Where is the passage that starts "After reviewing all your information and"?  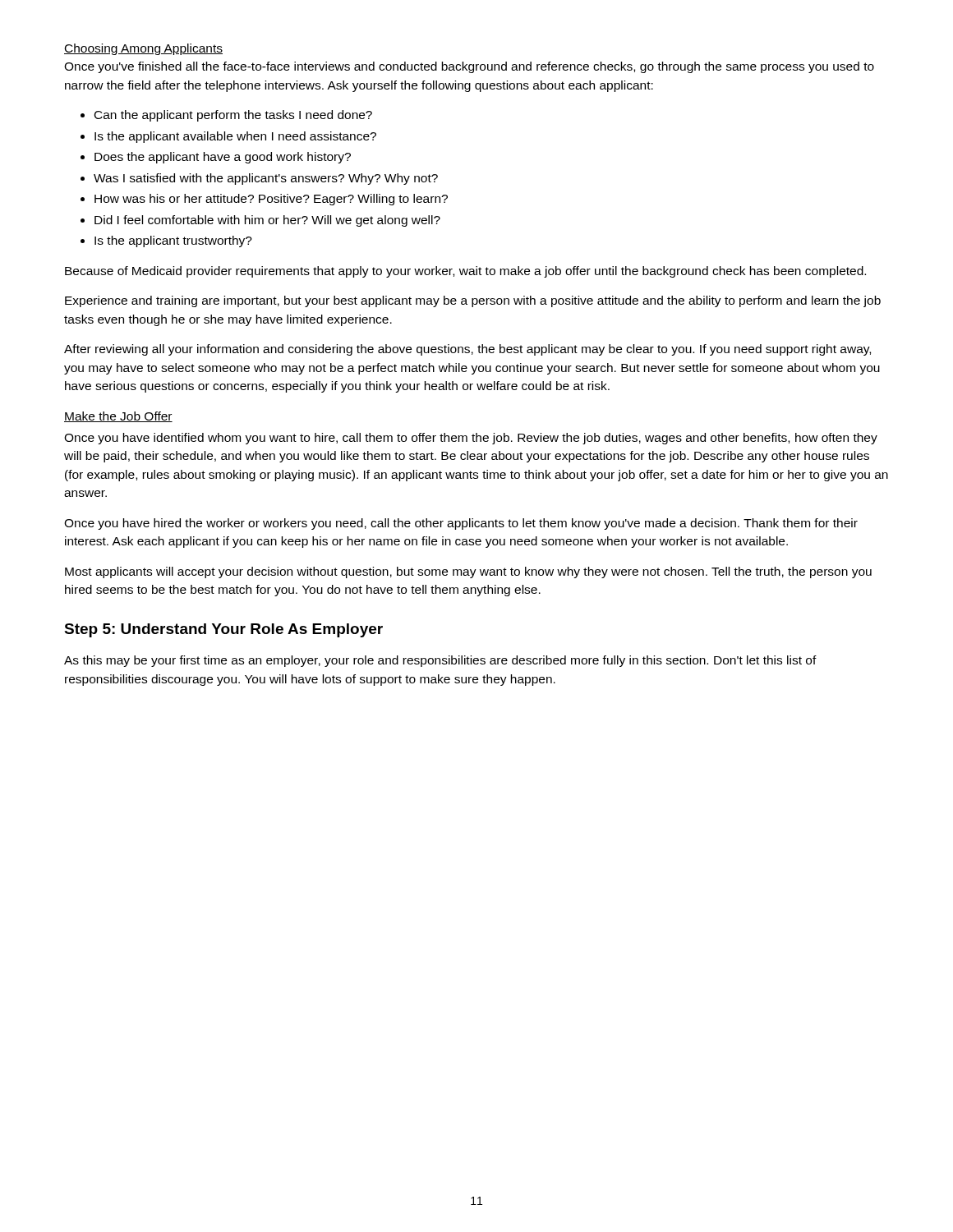pos(476,368)
